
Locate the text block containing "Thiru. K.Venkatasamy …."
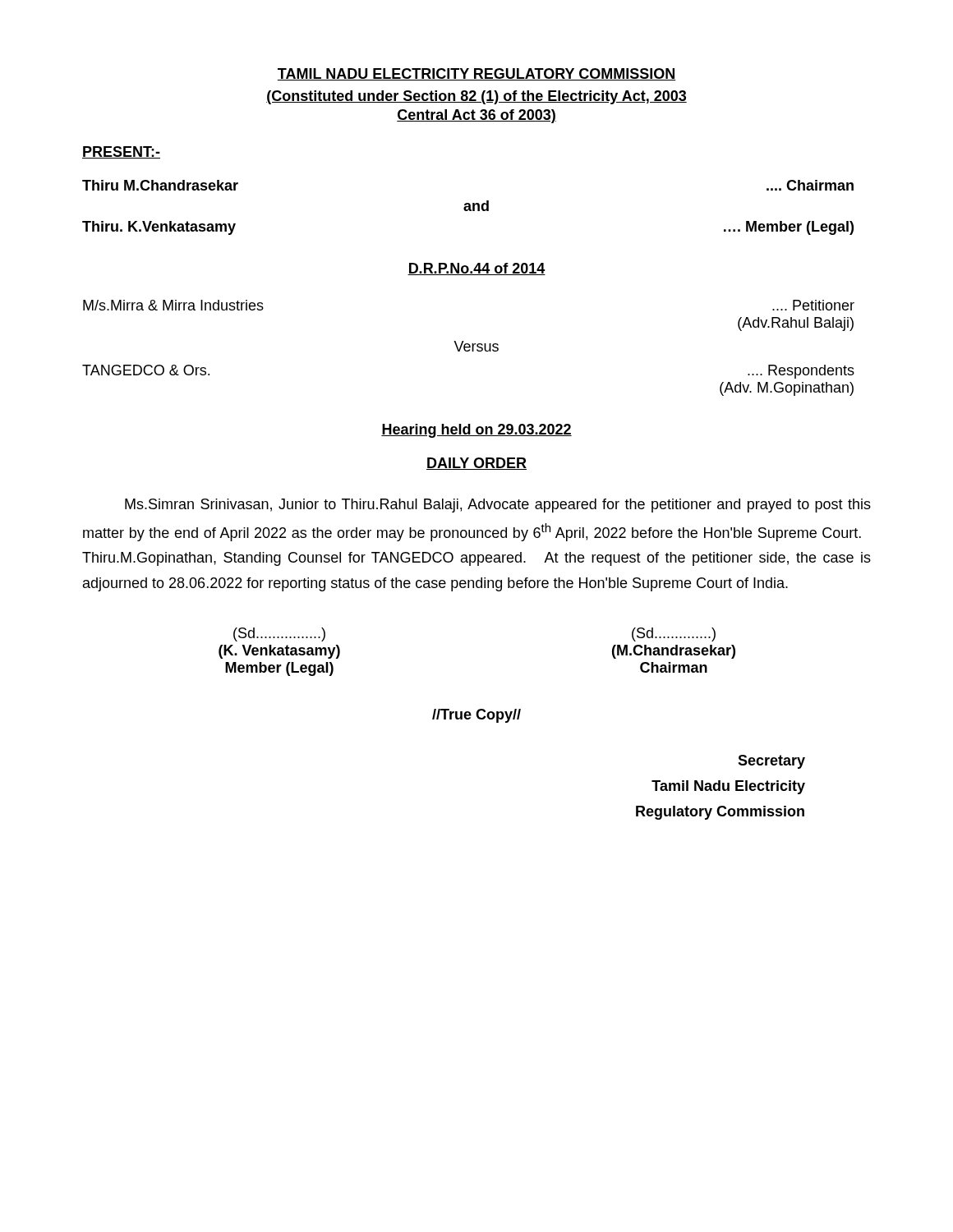coord(162,228)
